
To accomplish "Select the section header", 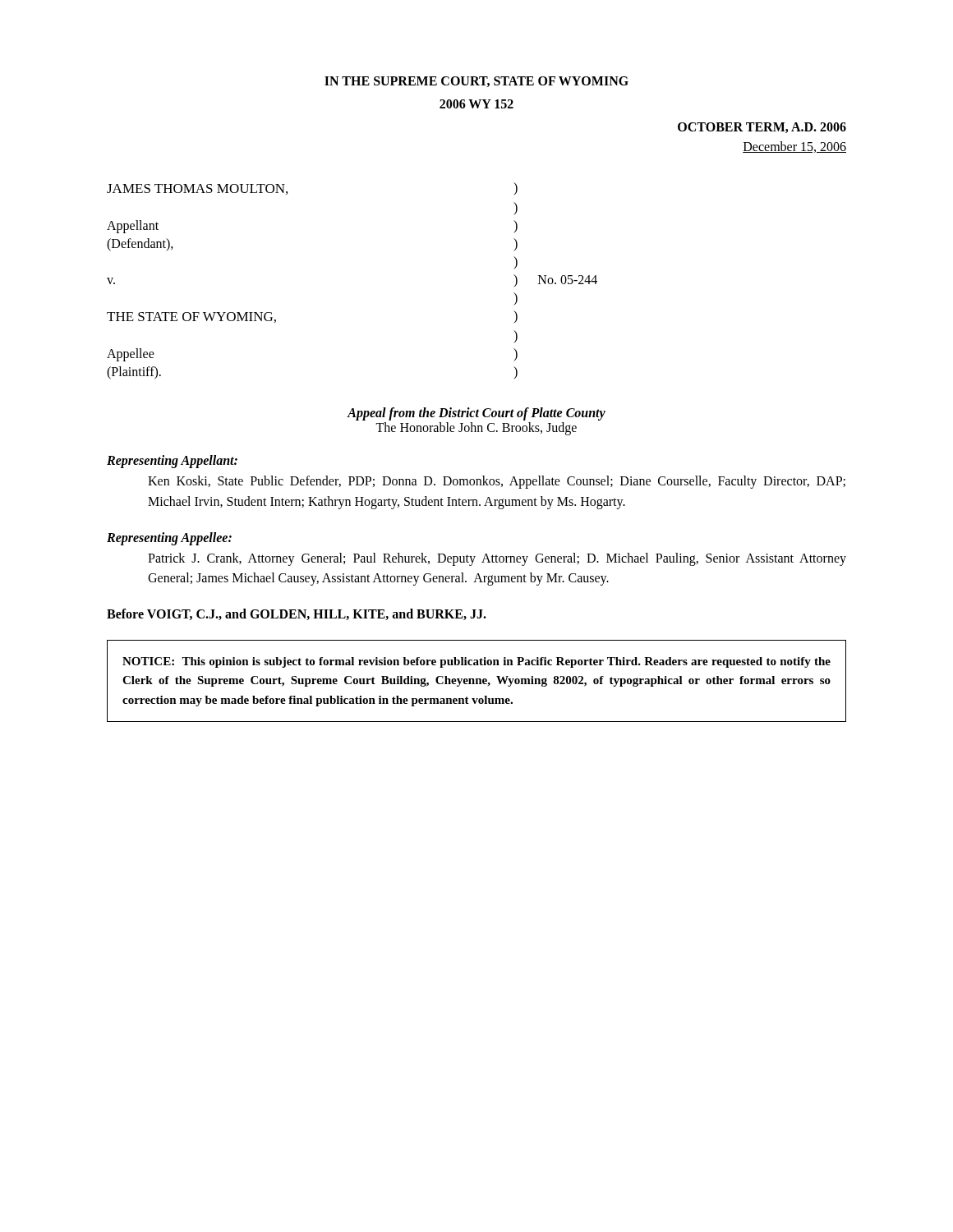I will [x=762, y=127].
